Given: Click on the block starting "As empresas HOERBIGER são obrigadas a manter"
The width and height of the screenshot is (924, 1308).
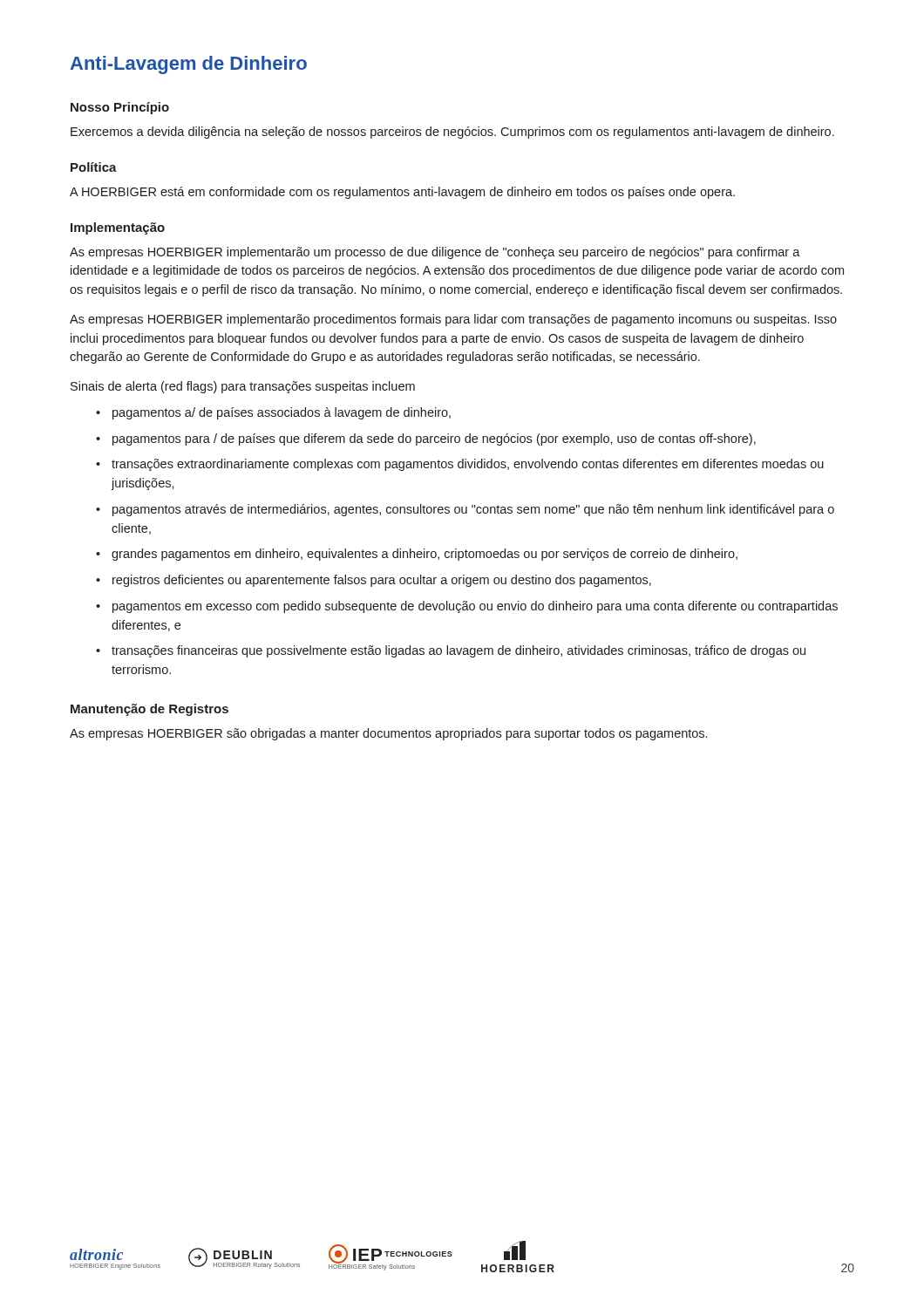Looking at the screenshot, I should [x=389, y=733].
